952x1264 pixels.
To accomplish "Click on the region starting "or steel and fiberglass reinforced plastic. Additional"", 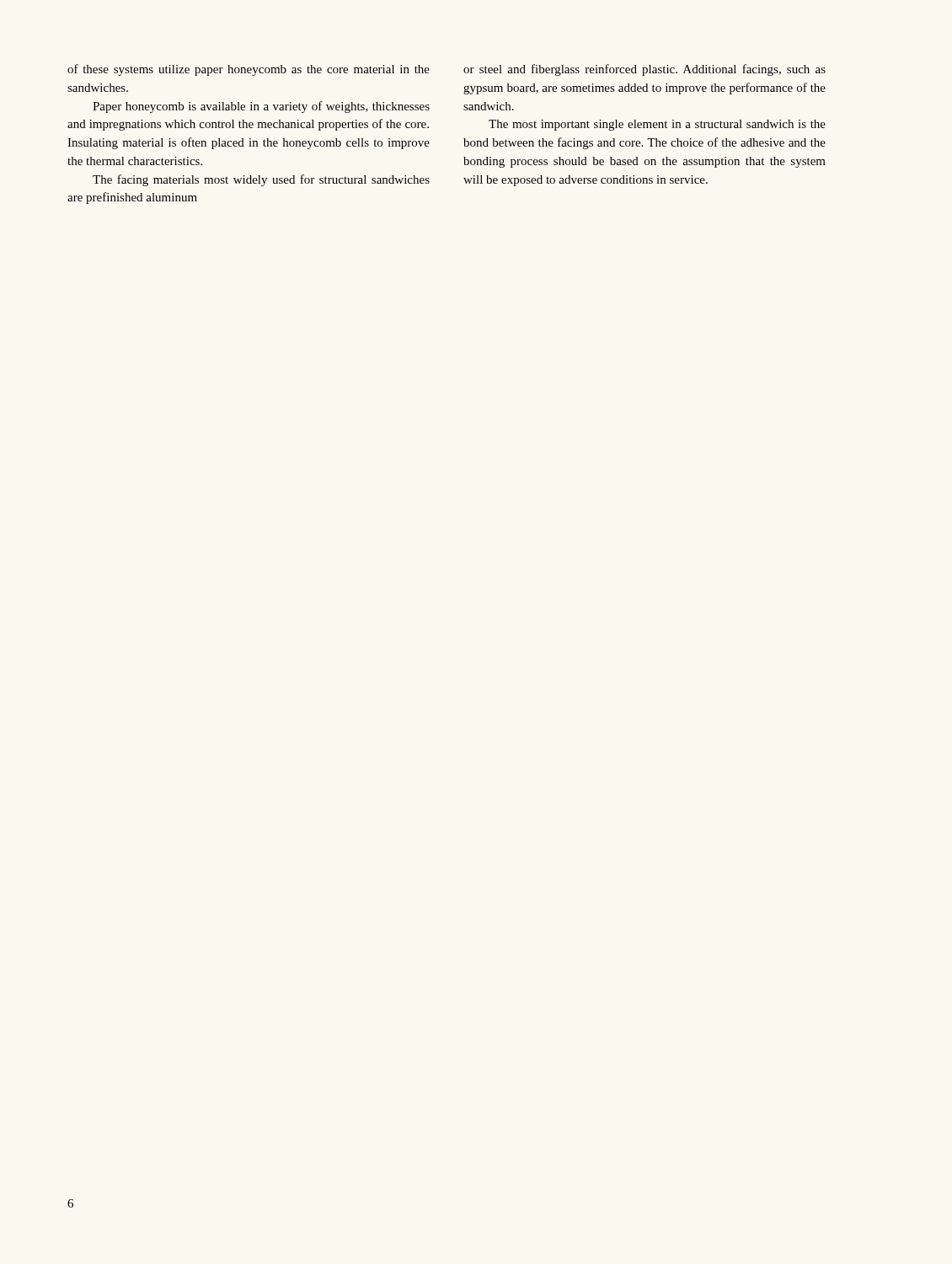I will pyautogui.click(x=645, y=125).
